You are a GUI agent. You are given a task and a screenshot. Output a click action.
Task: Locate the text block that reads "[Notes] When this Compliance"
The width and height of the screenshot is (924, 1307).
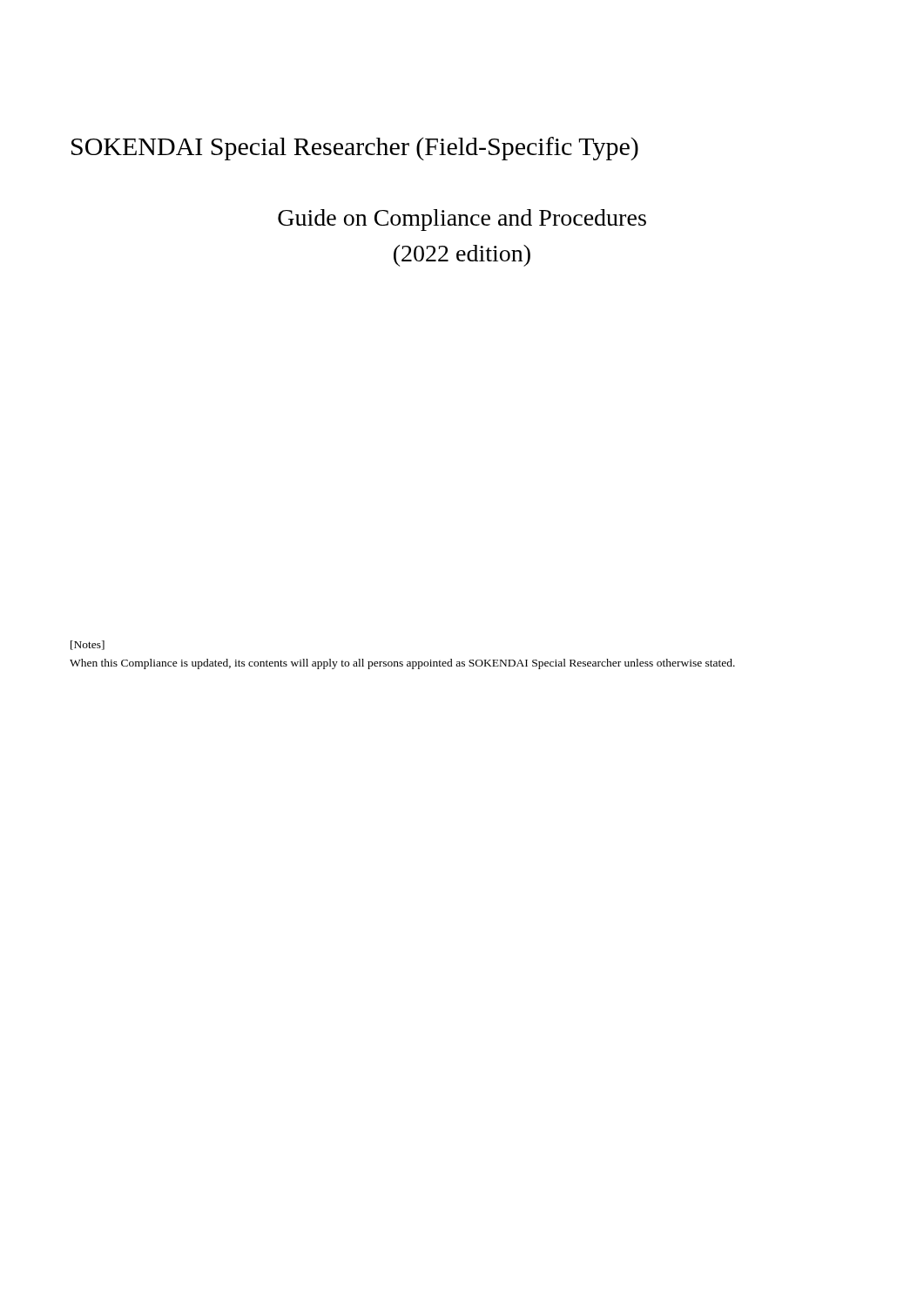point(403,653)
